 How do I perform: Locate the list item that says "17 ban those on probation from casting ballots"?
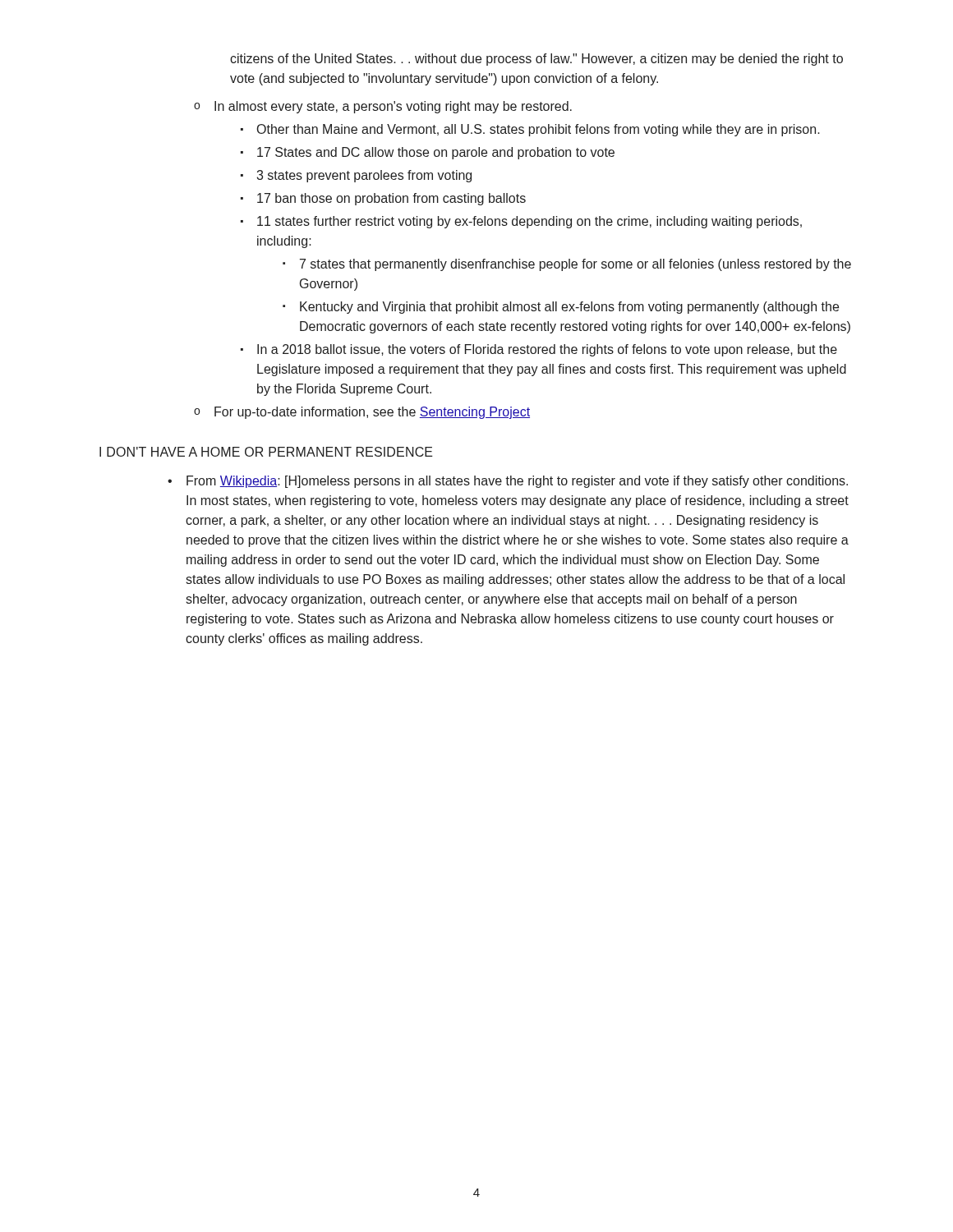pos(391,198)
